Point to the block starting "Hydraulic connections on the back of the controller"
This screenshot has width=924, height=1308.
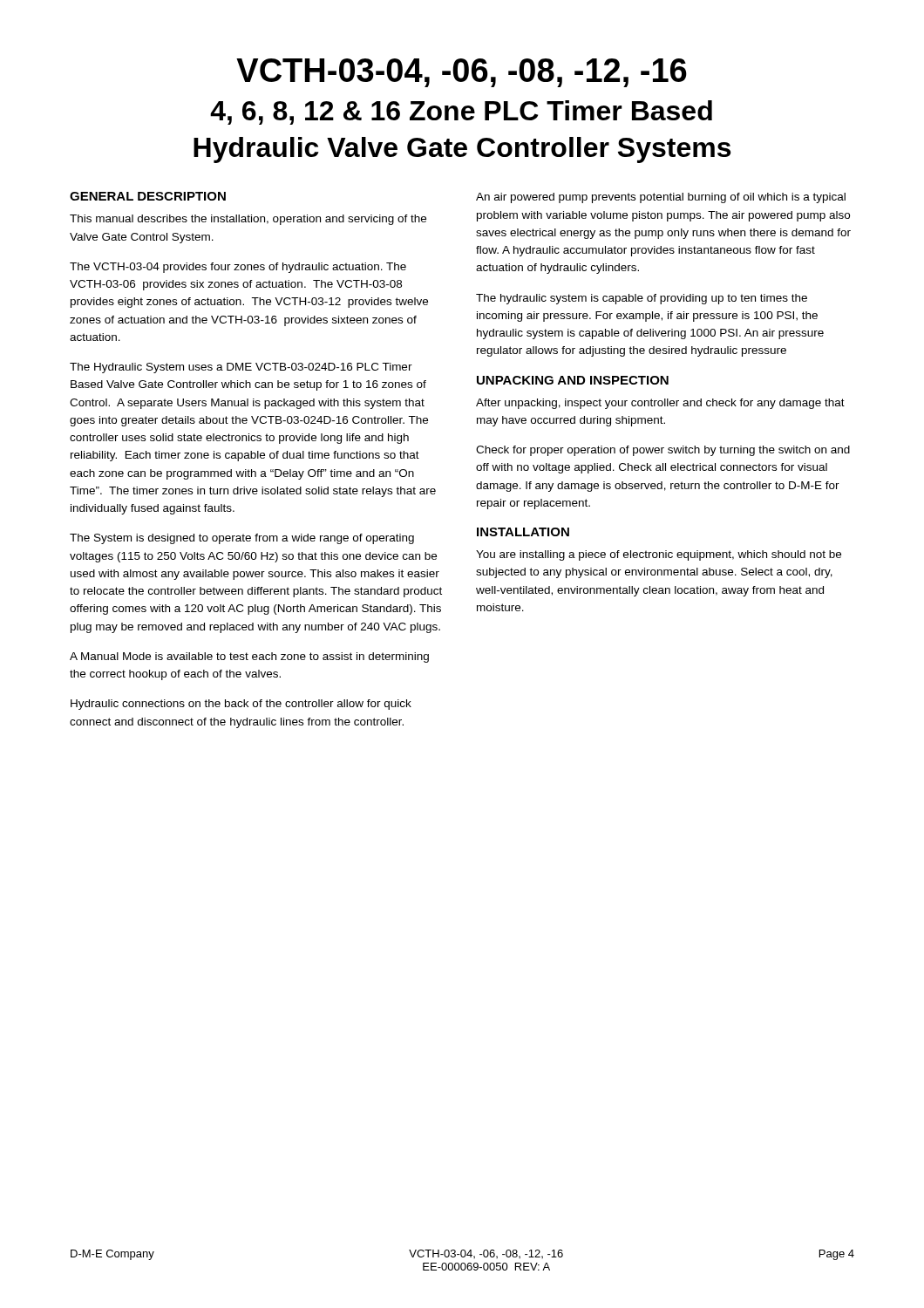point(240,713)
